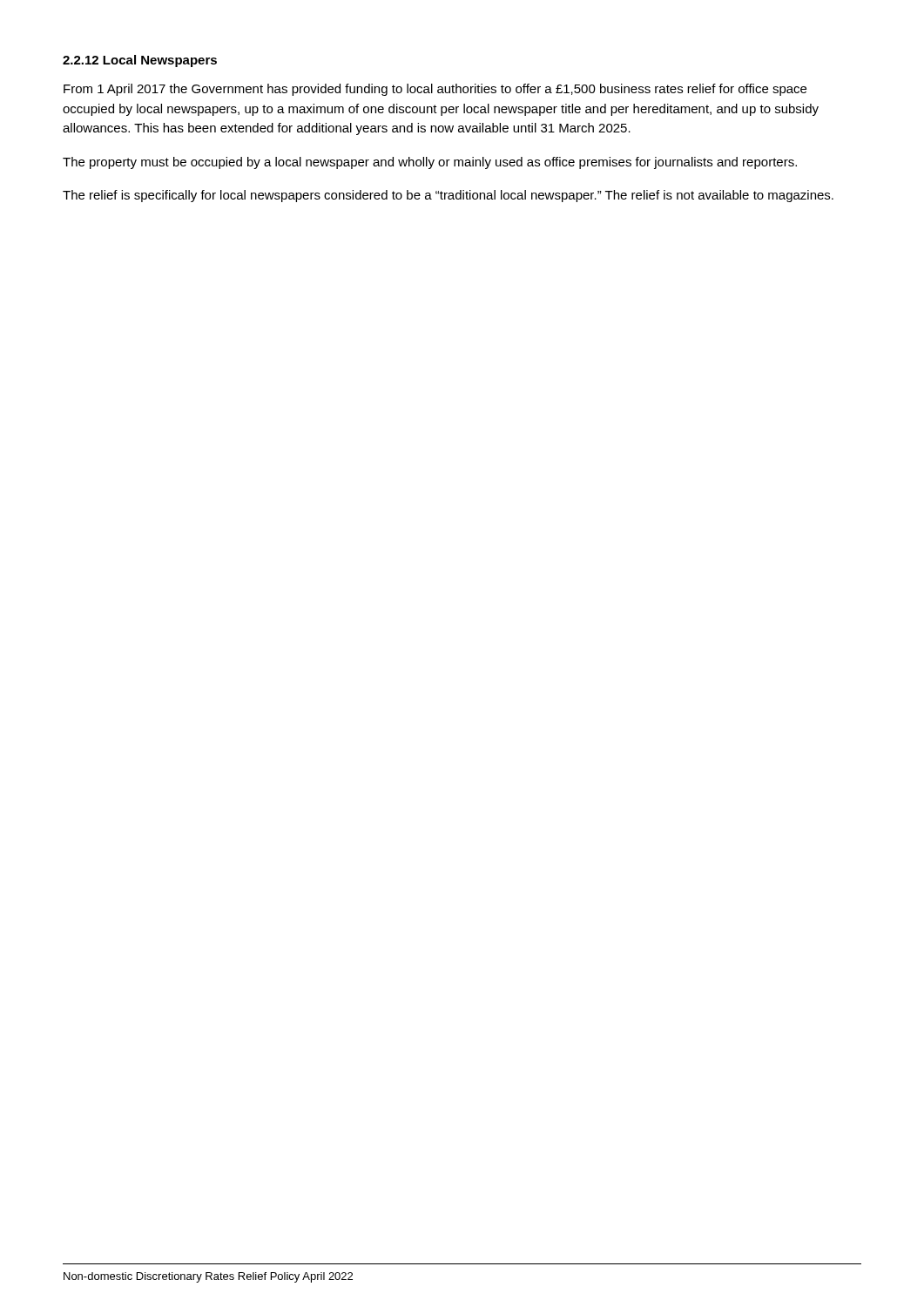Viewport: 924px width, 1307px height.
Task: Point to the text starting "The relief is specifically for local"
Action: (449, 195)
